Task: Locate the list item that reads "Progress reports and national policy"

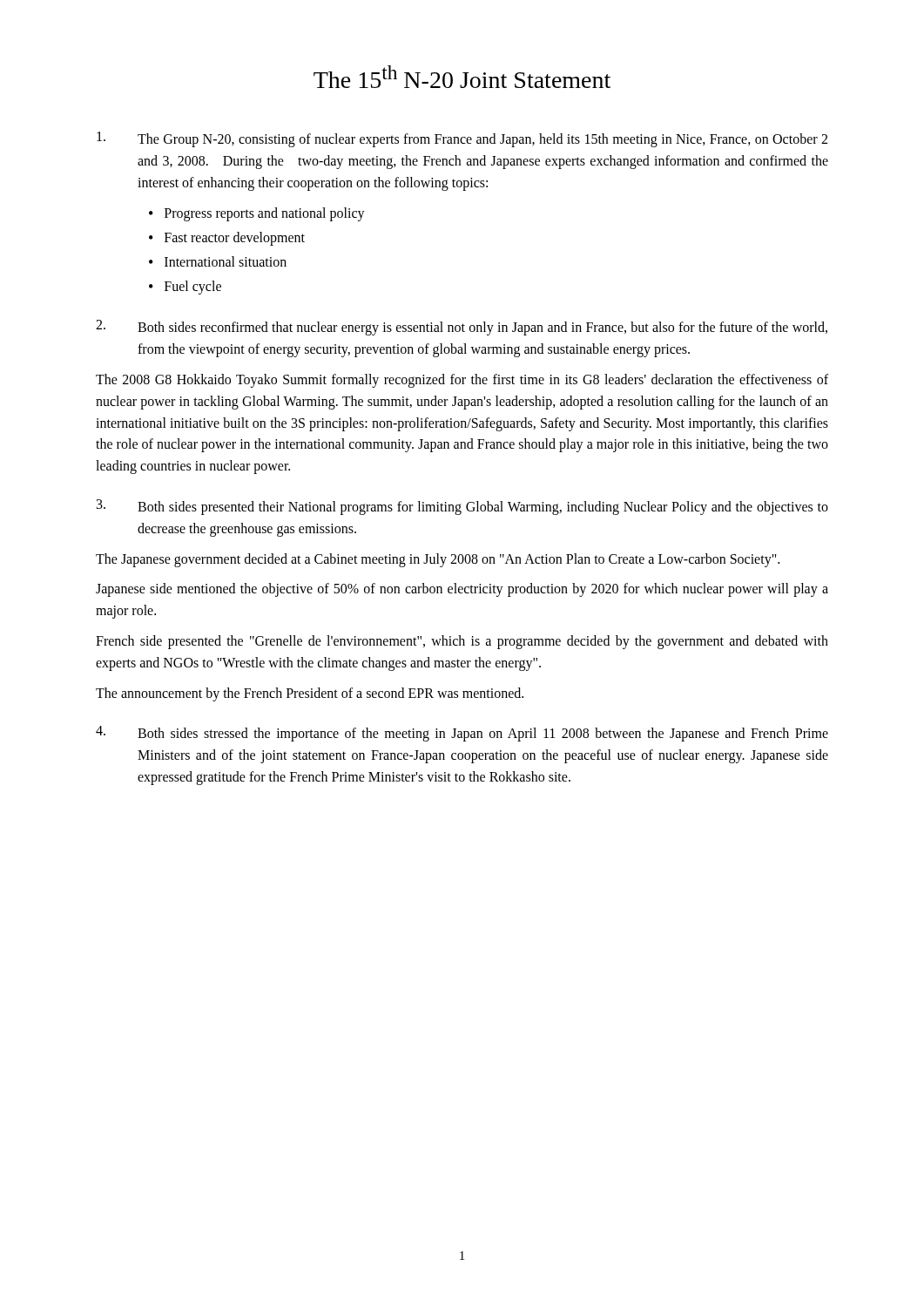Action: click(264, 213)
